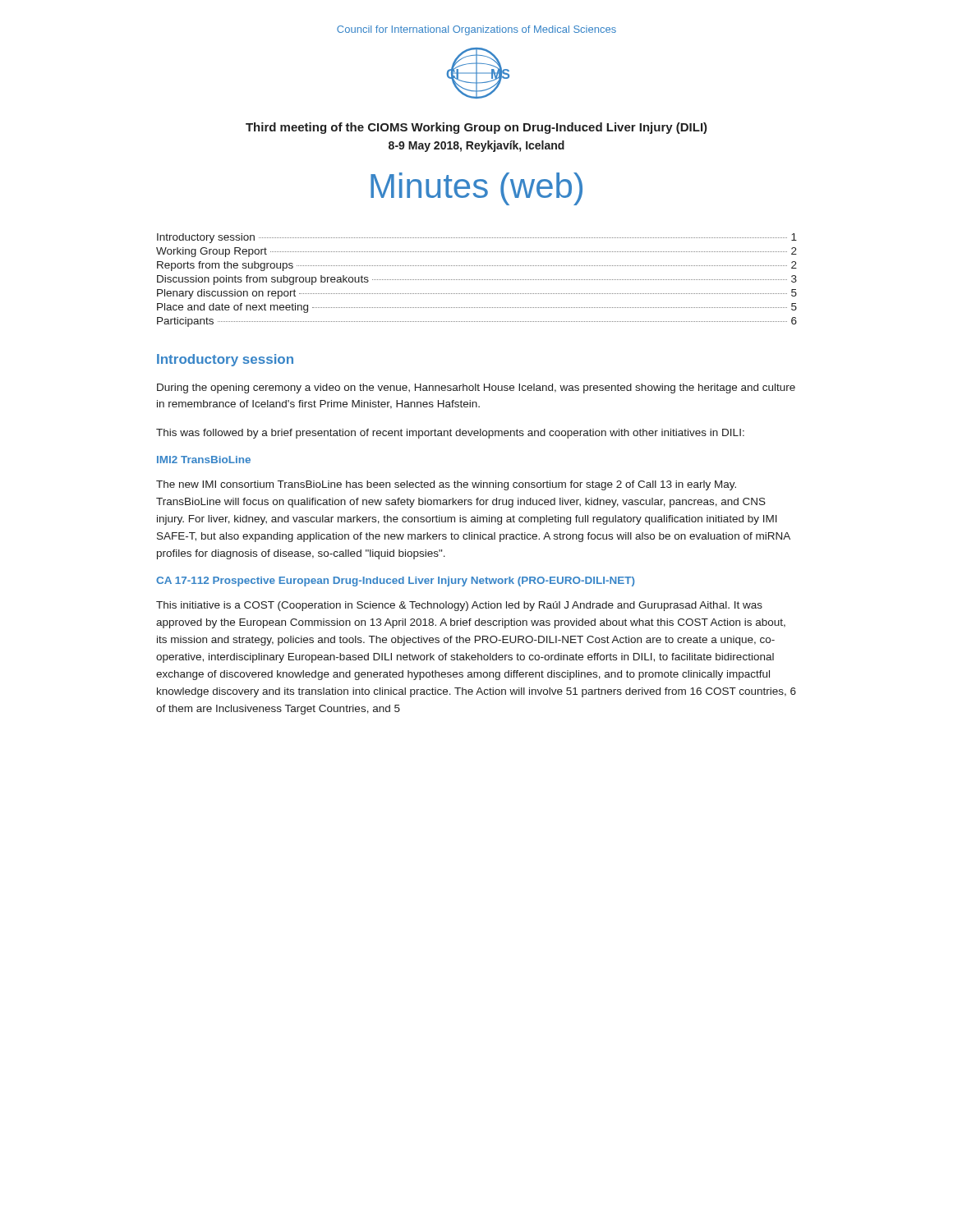Locate the region starting "CA 17-112 Prospective European Drug-Induced Liver"

(476, 580)
